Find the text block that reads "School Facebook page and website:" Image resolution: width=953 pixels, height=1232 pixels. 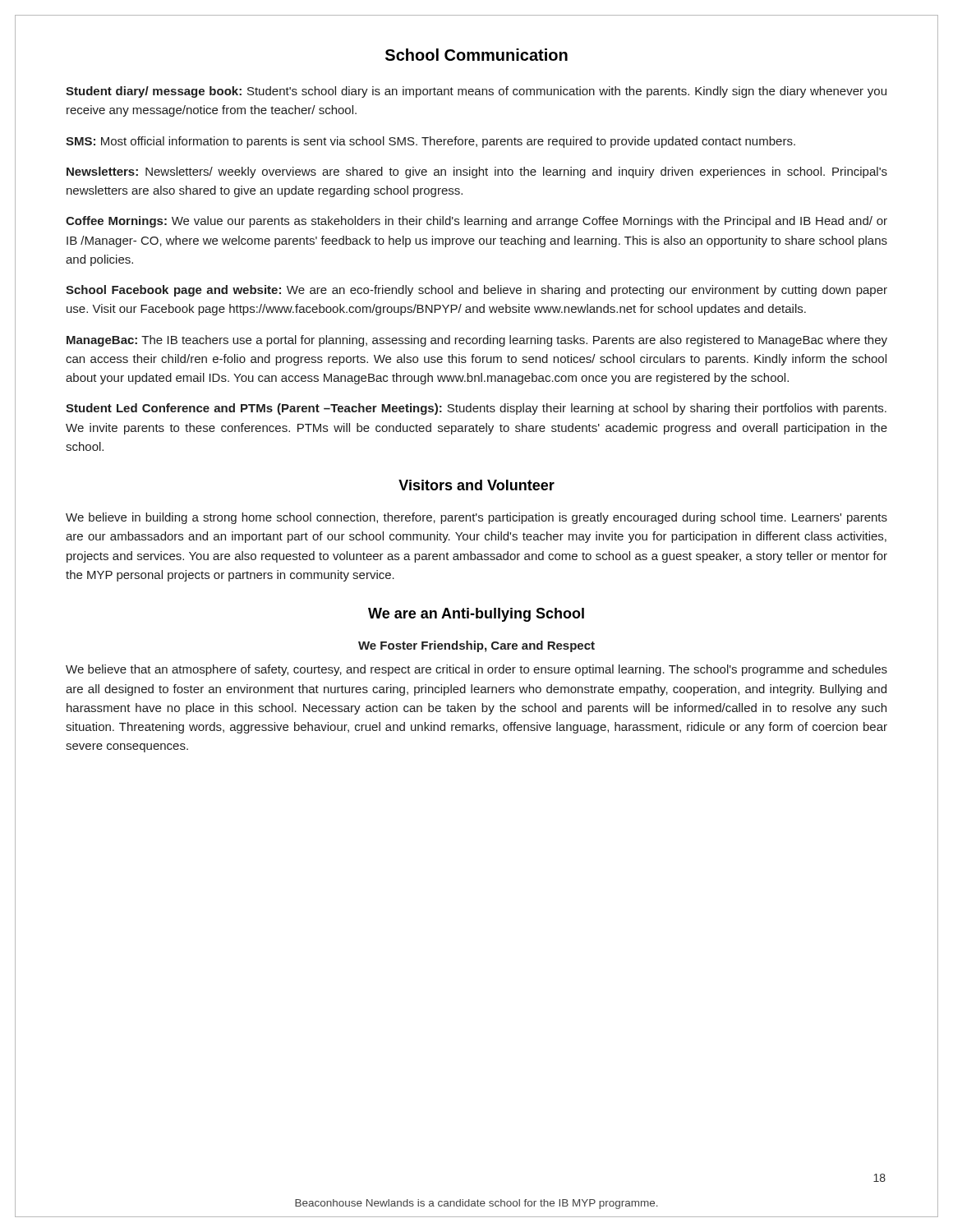pyautogui.click(x=476, y=299)
